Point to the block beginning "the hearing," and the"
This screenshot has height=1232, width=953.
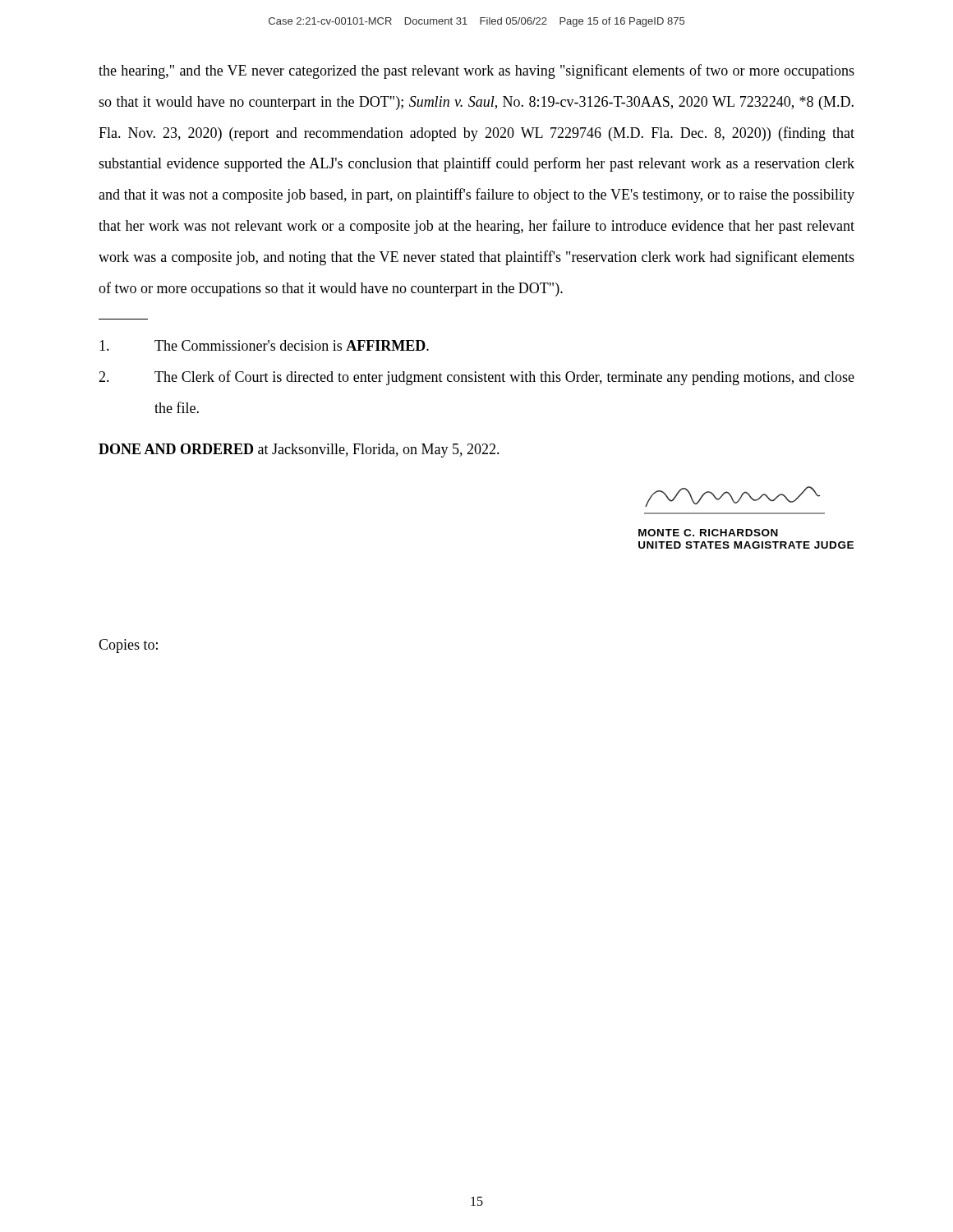[x=476, y=180]
